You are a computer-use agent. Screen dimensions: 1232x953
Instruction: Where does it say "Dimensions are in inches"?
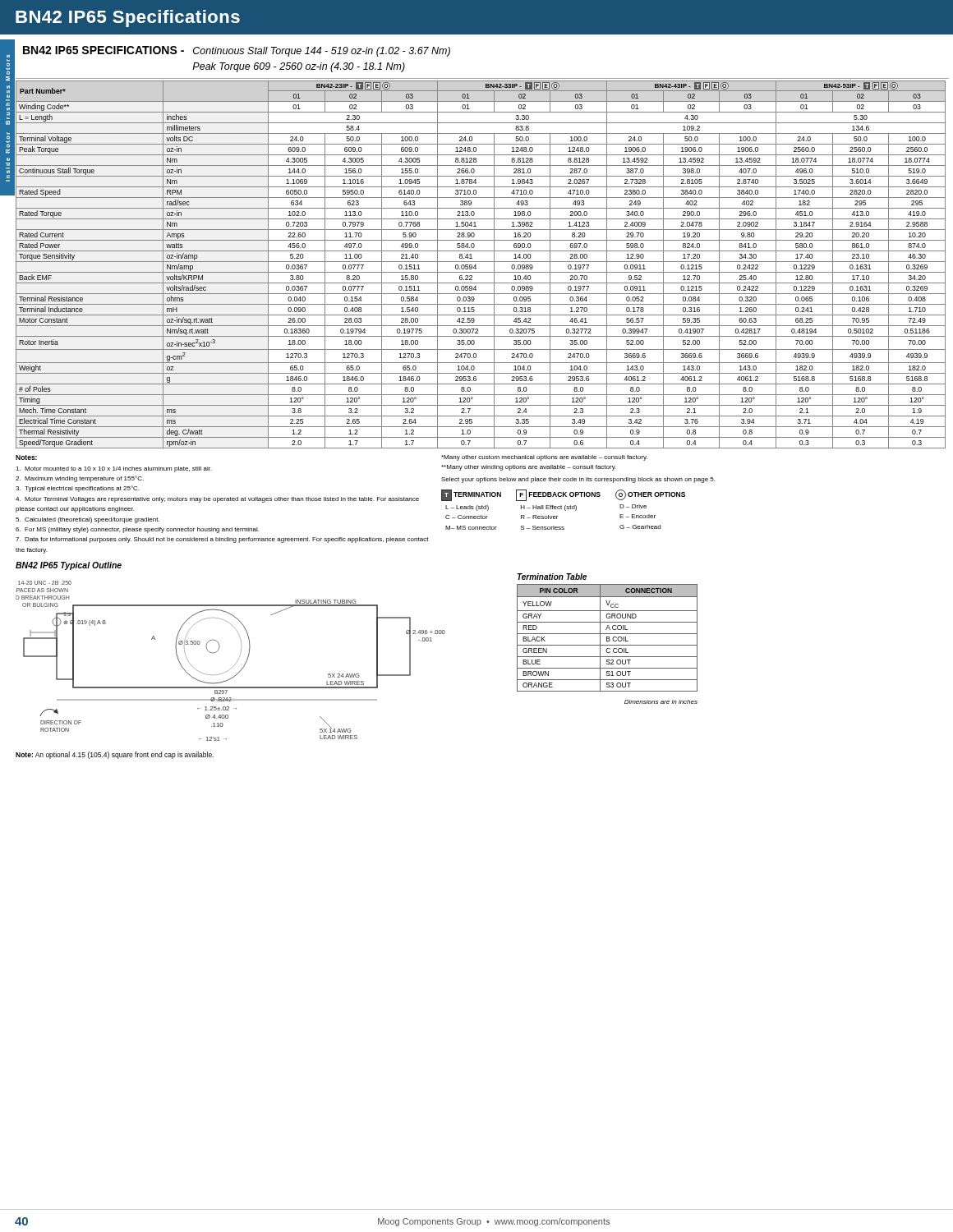[x=661, y=702]
